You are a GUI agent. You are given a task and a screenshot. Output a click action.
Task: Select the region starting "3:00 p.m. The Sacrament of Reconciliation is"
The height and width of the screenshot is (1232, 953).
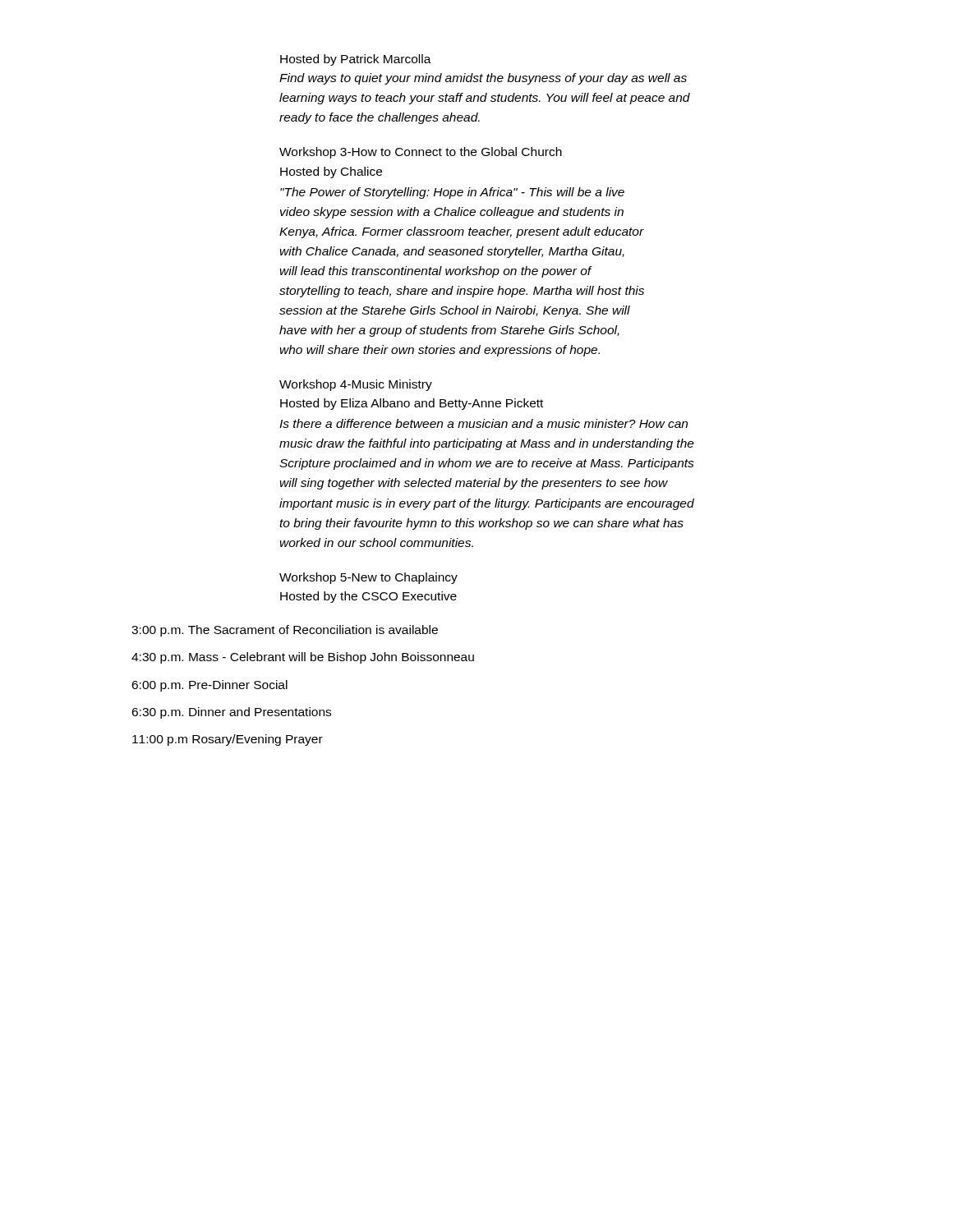pyautogui.click(x=285, y=631)
